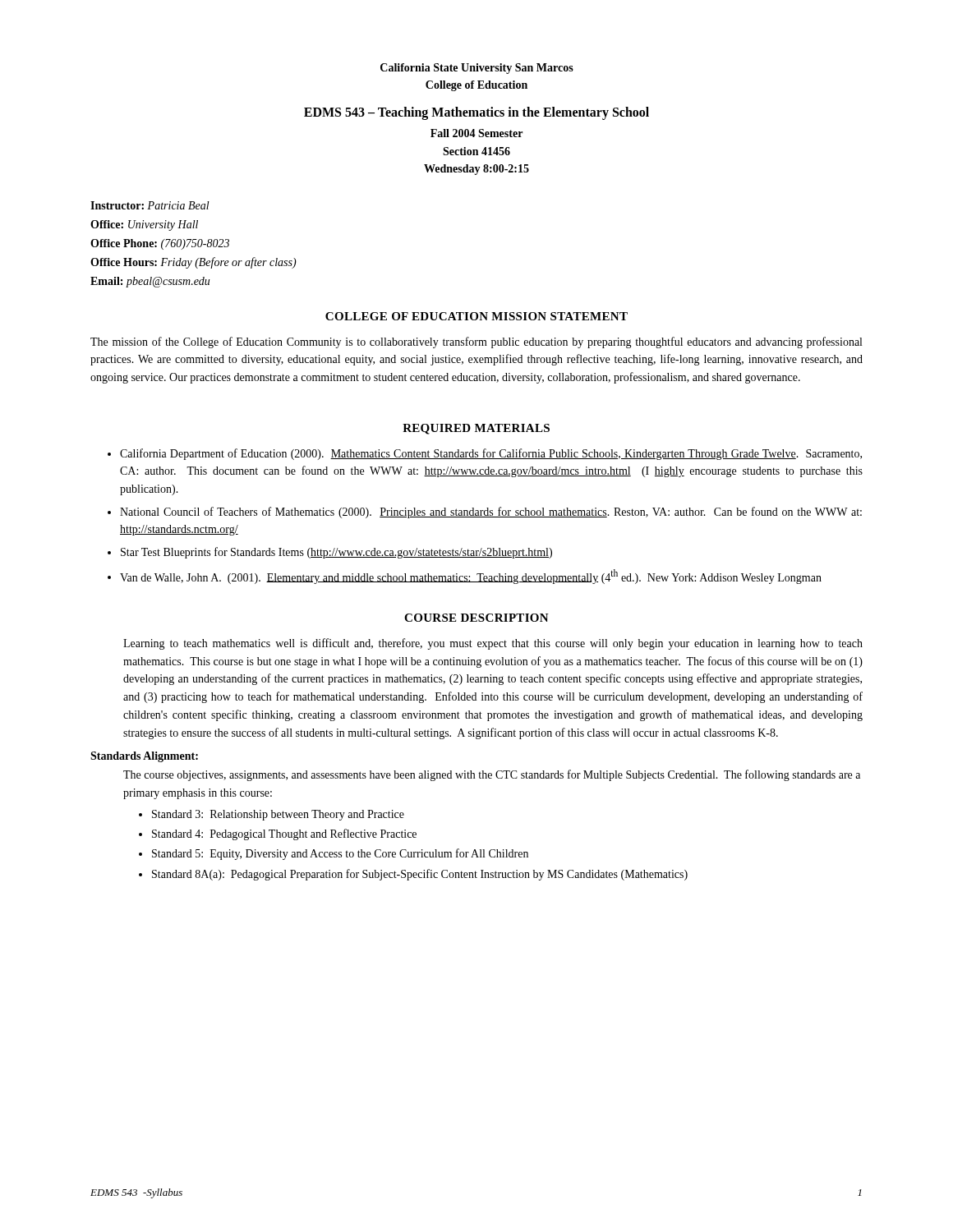This screenshot has width=953, height=1232.
Task: Navigate to the text starting "Learning to teach"
Action: pyautogui.click(x=493, y=688)
